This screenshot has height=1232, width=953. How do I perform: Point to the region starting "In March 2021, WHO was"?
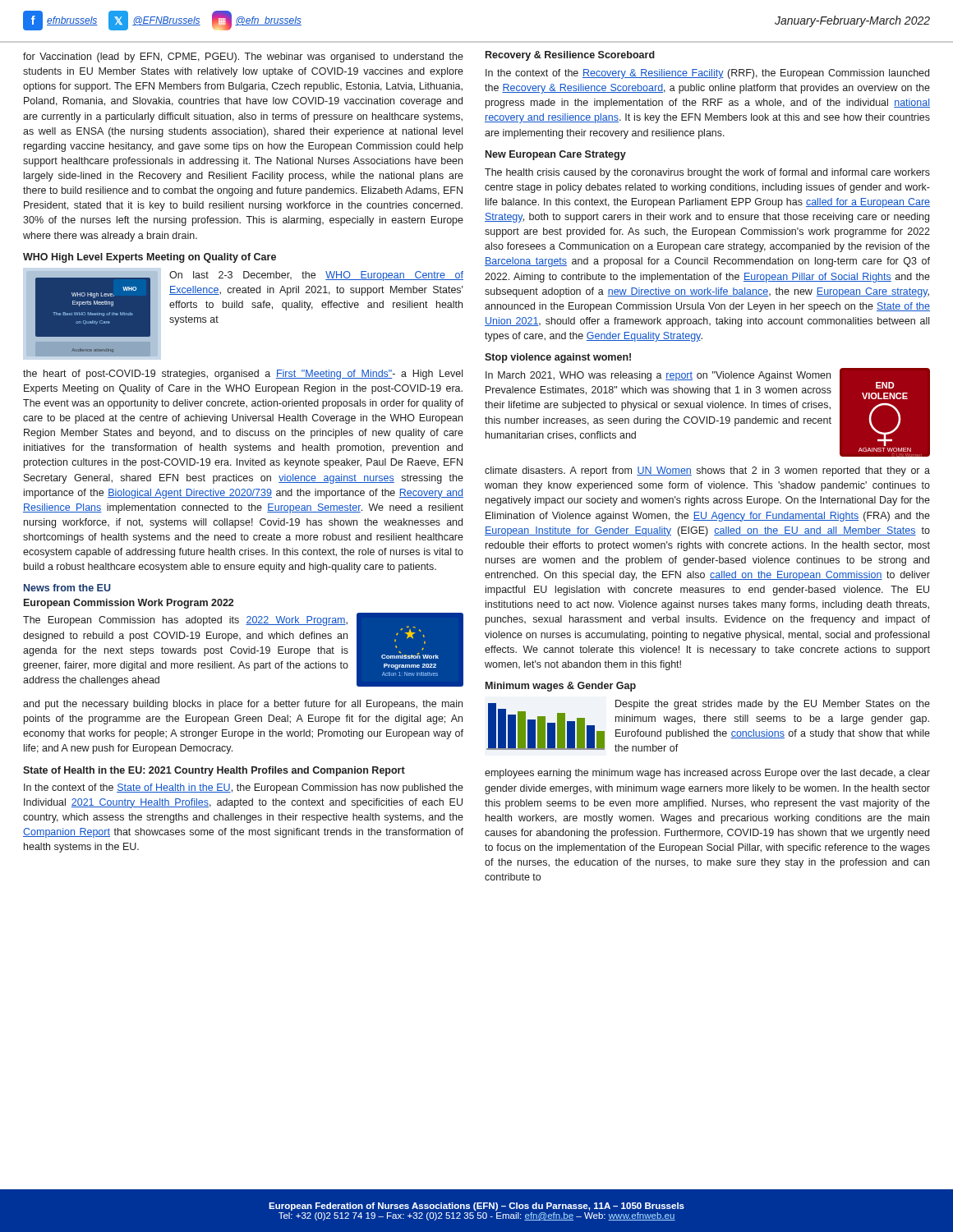(707, 520)
